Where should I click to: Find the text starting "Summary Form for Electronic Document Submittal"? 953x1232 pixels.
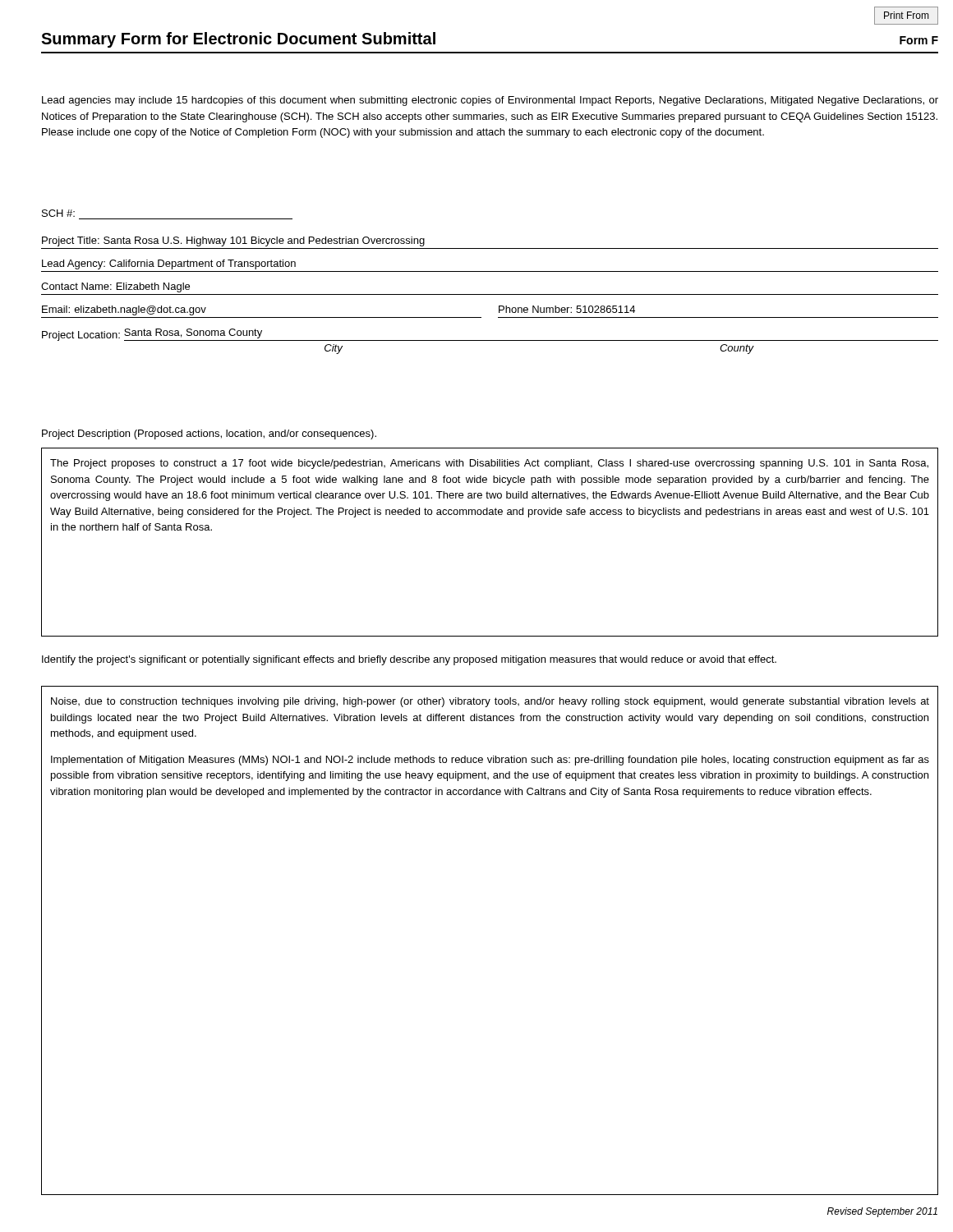239,39
